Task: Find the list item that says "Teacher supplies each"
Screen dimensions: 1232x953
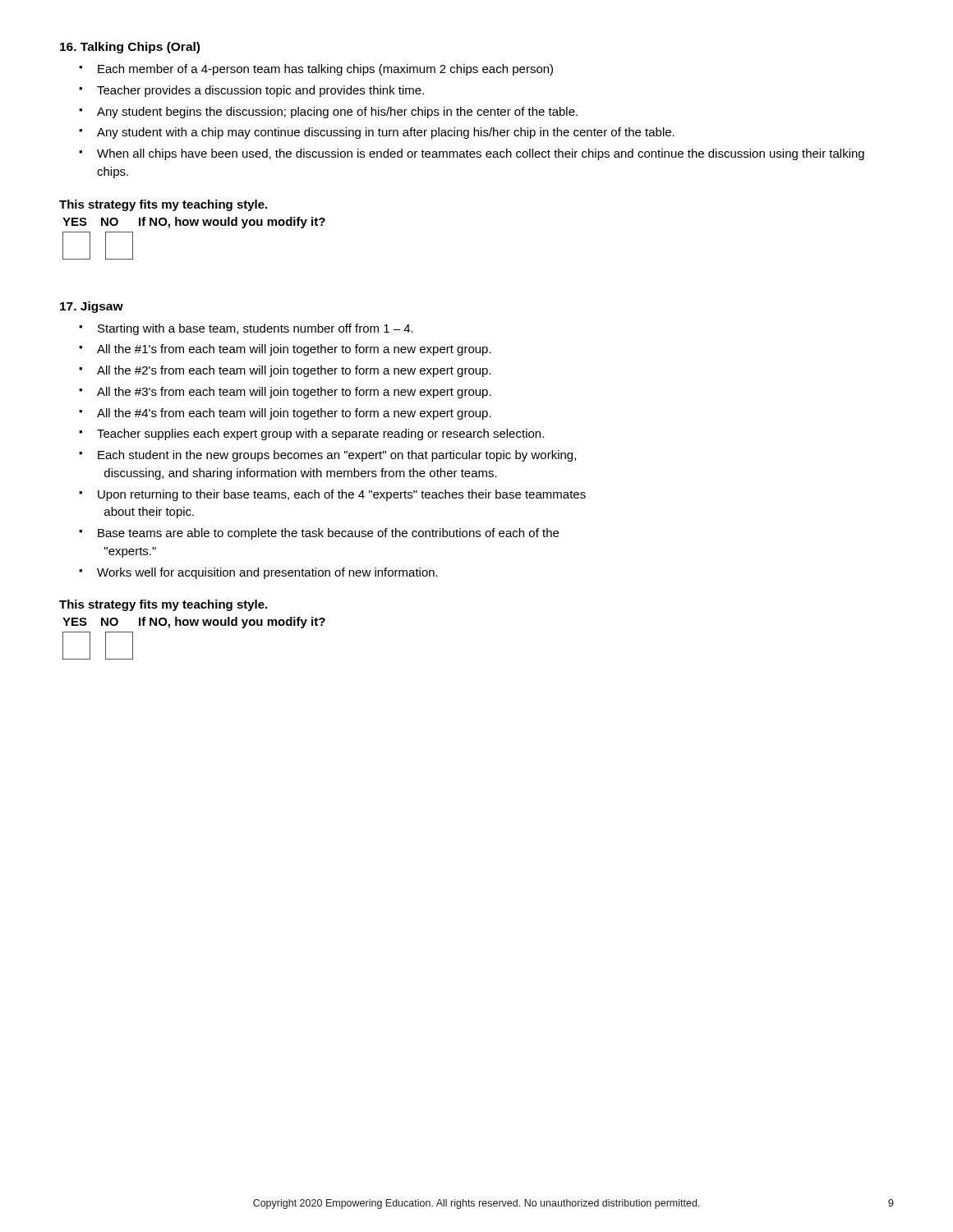Action: [321, 433]
